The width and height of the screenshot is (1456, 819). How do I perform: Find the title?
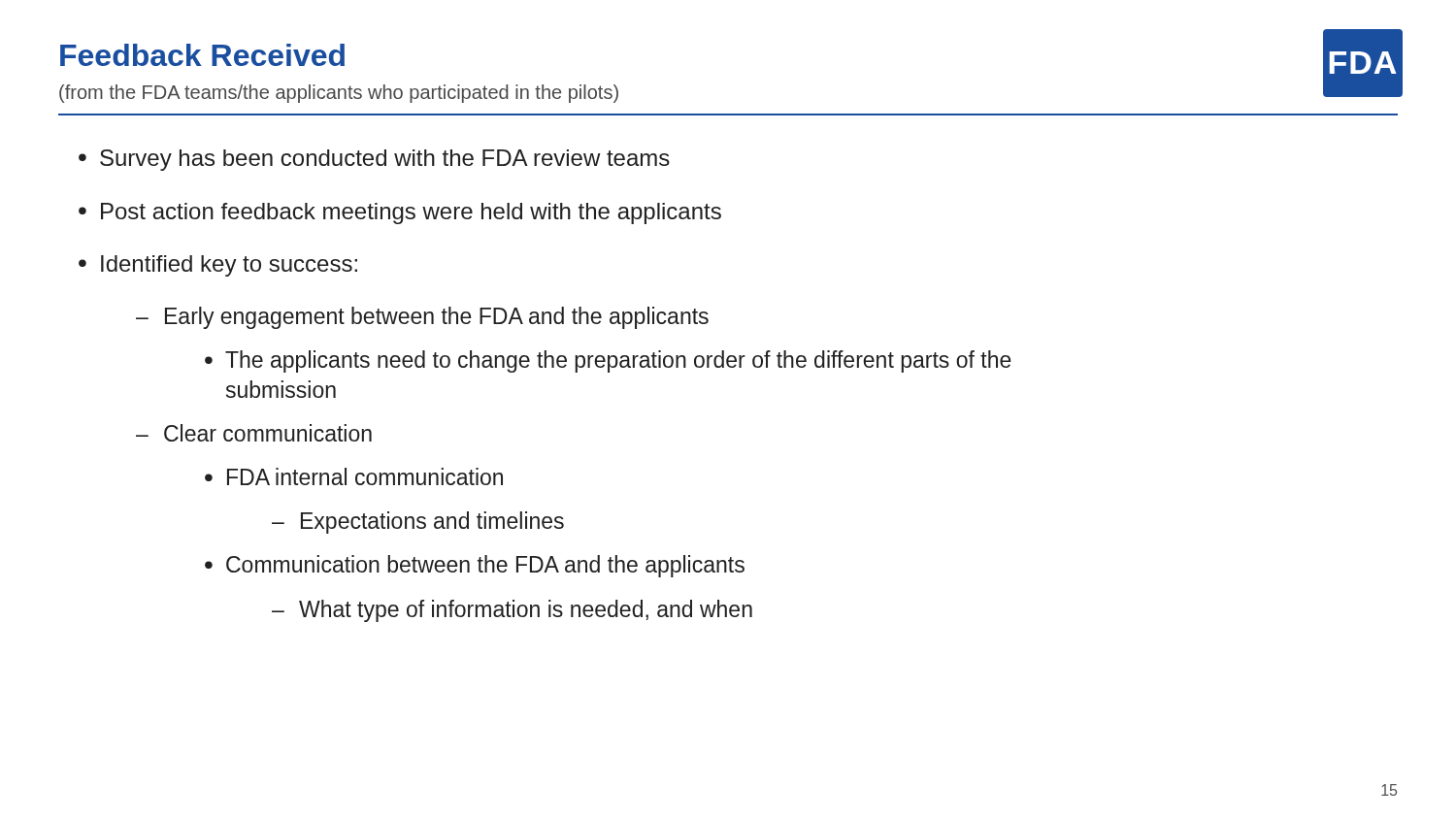pyautogui.click(x=728, y=55)
